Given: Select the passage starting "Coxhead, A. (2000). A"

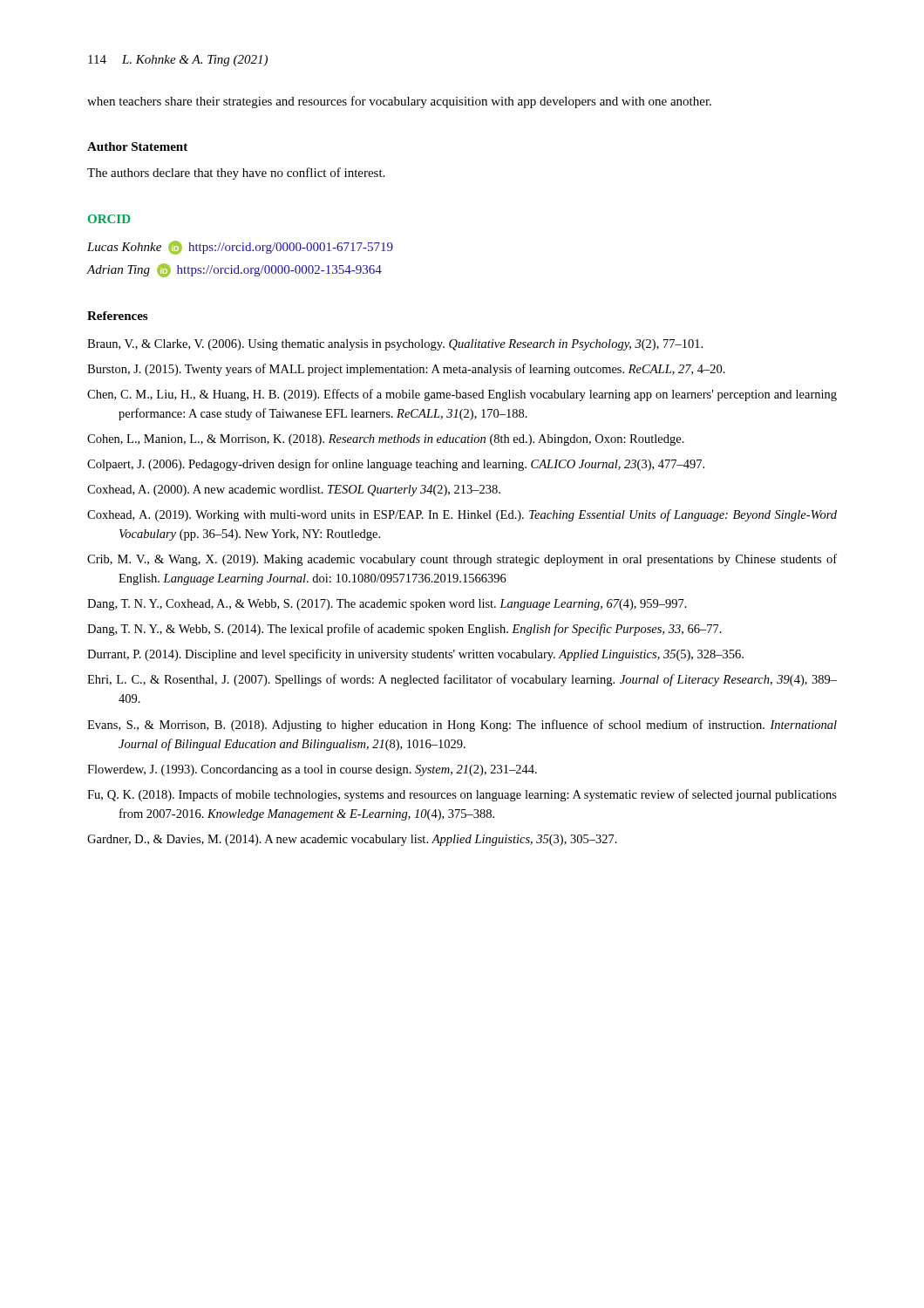Looking at the screenshot, I should pyautogui.click(x=294, y=489).
